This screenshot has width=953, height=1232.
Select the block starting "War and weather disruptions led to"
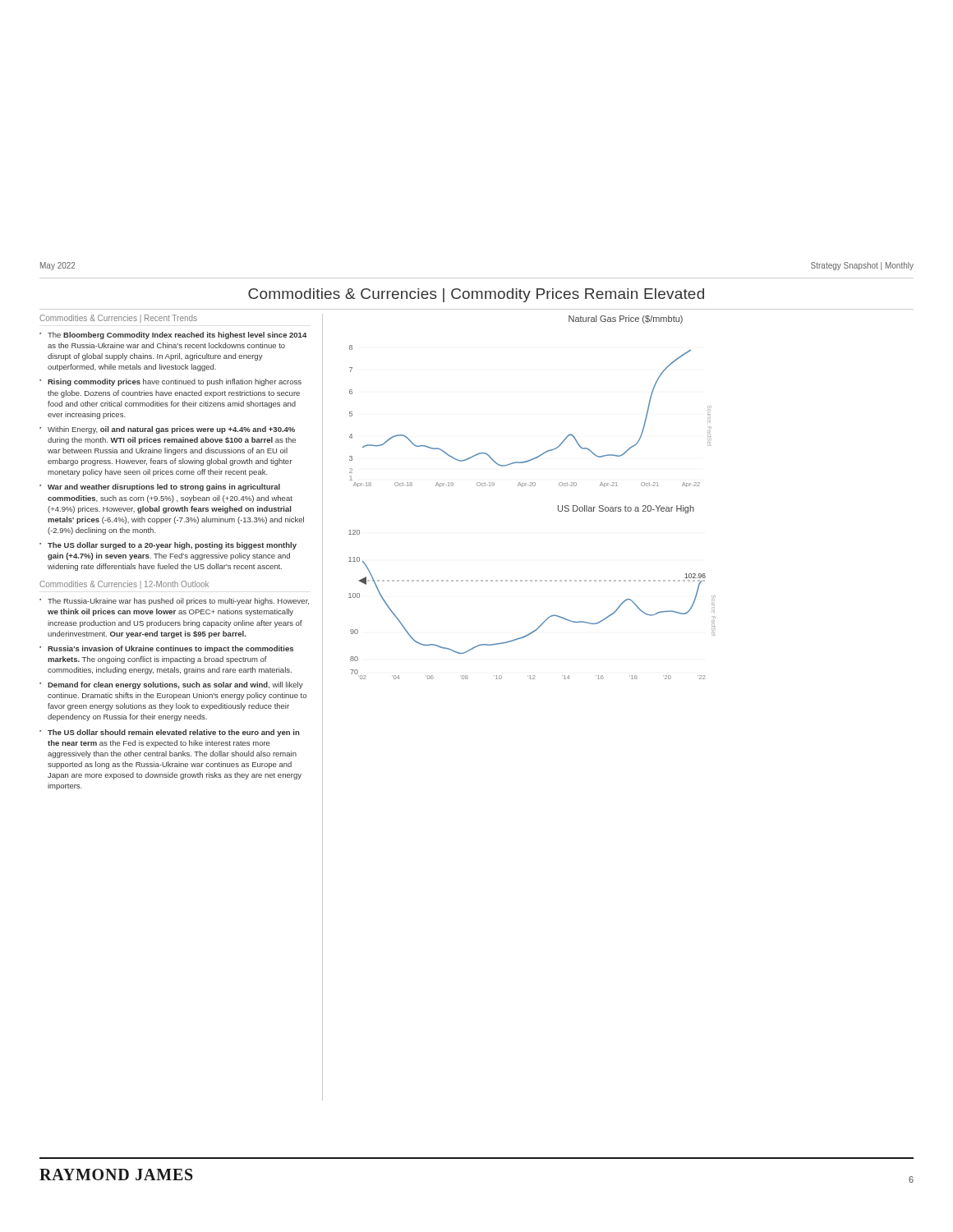[x=176, y=509]
